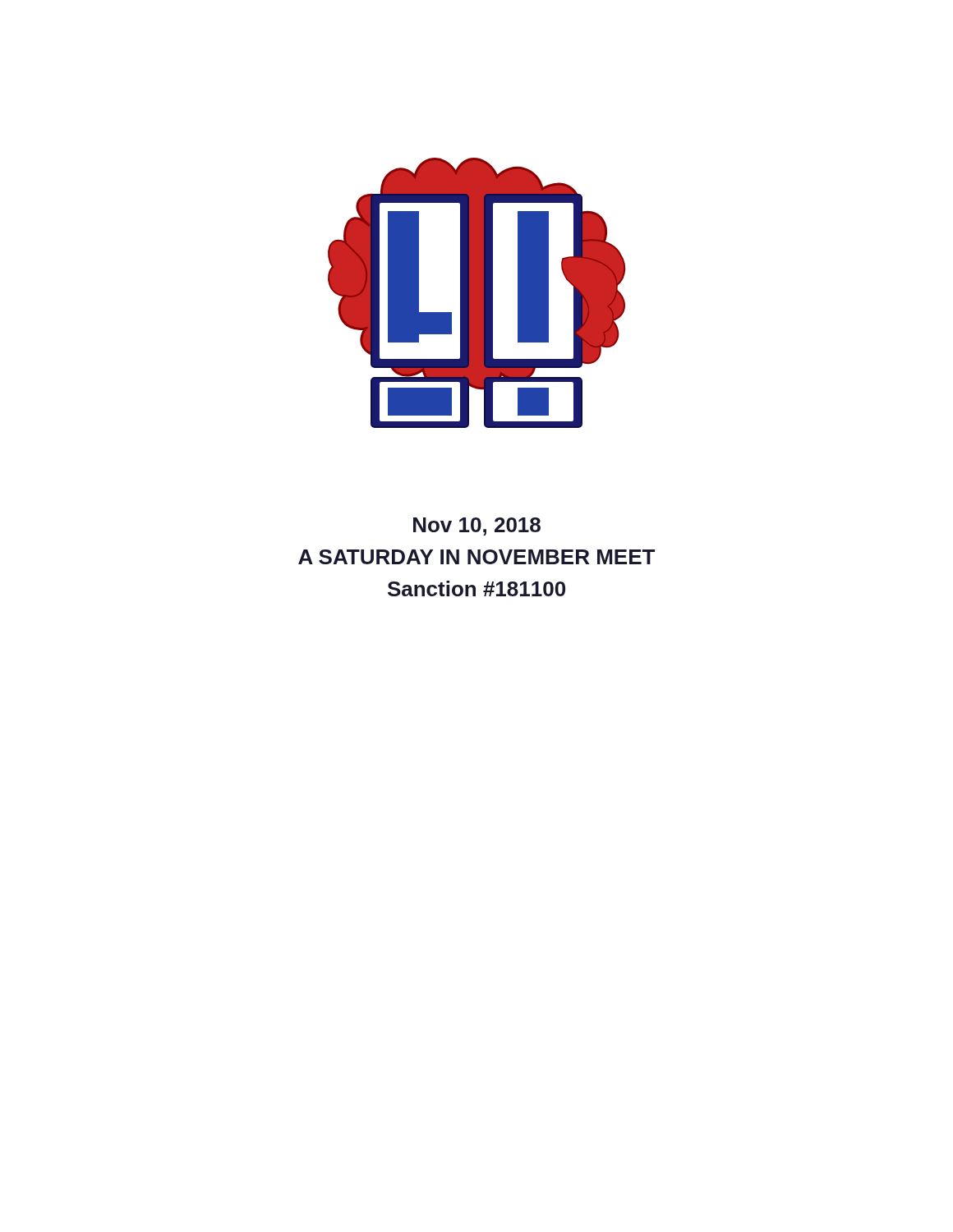Image resolution: width=953 pixels, height=1232 pixels.
Task: Locate the logo
Action: pos(476,287)
